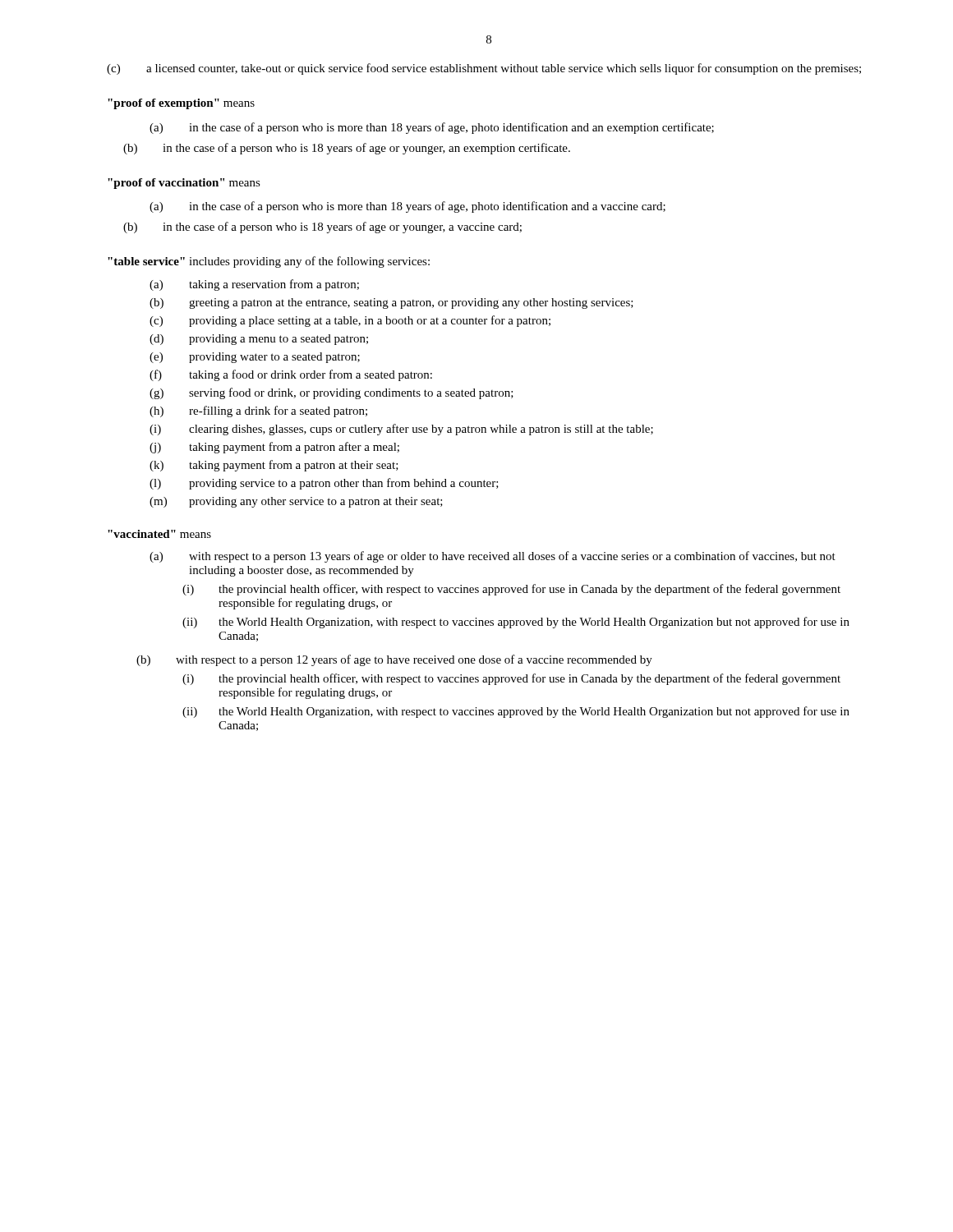Click on the region starting "(c) a licensed"
The image size is (953, 1232).
[x=484, y=69]
